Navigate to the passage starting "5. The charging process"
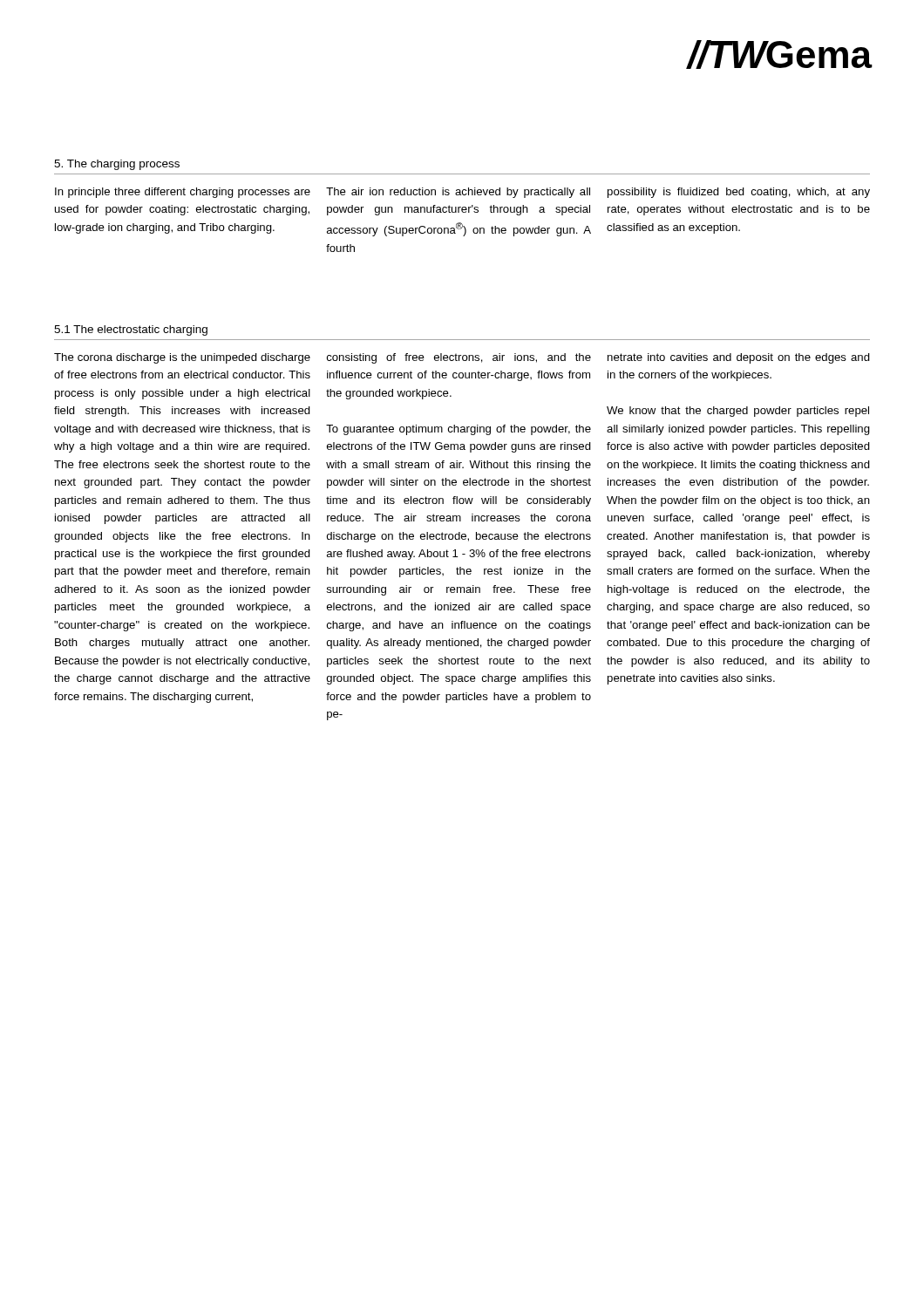 point(117,164)
